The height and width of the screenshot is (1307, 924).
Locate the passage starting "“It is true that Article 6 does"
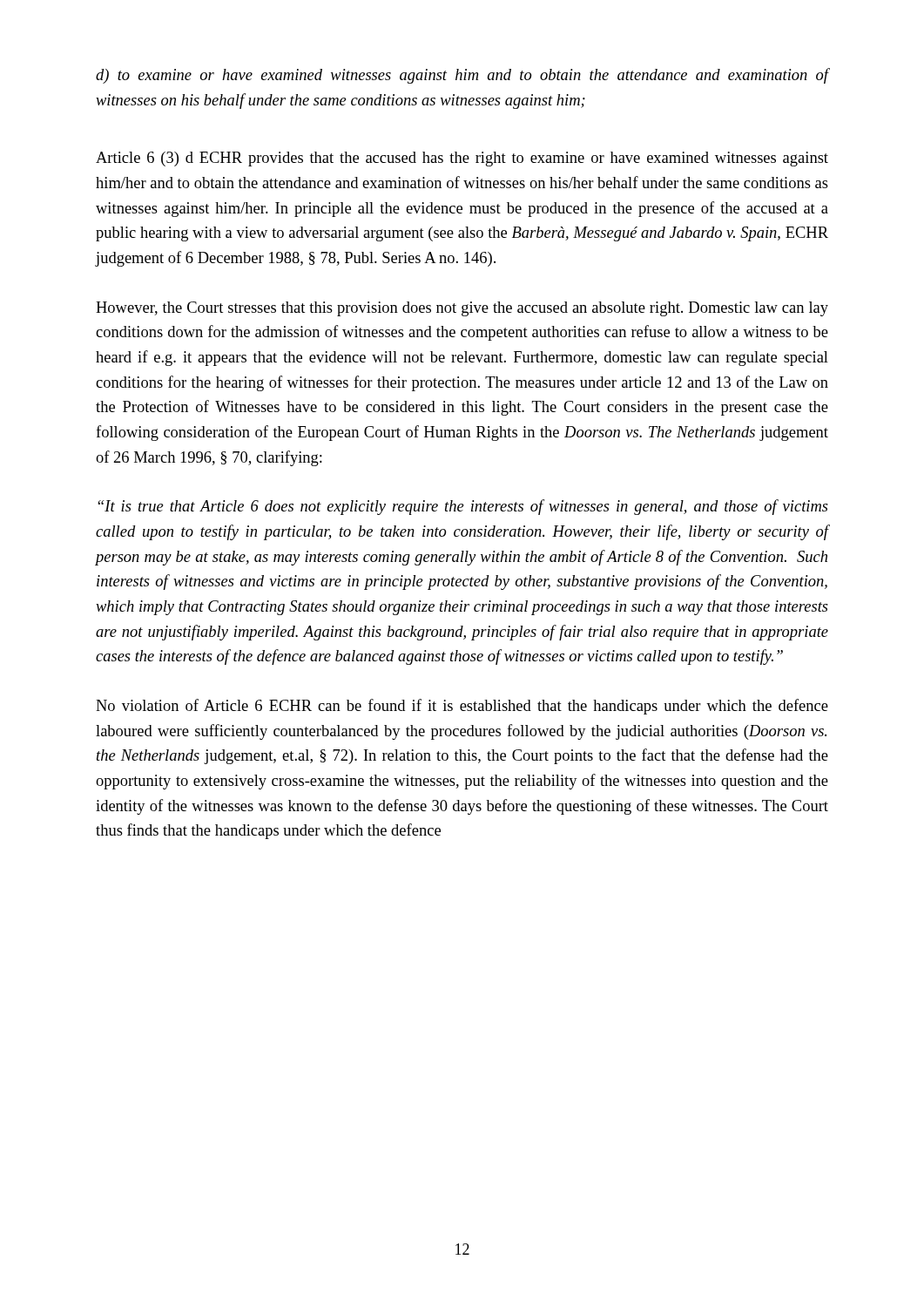[462, 582]
